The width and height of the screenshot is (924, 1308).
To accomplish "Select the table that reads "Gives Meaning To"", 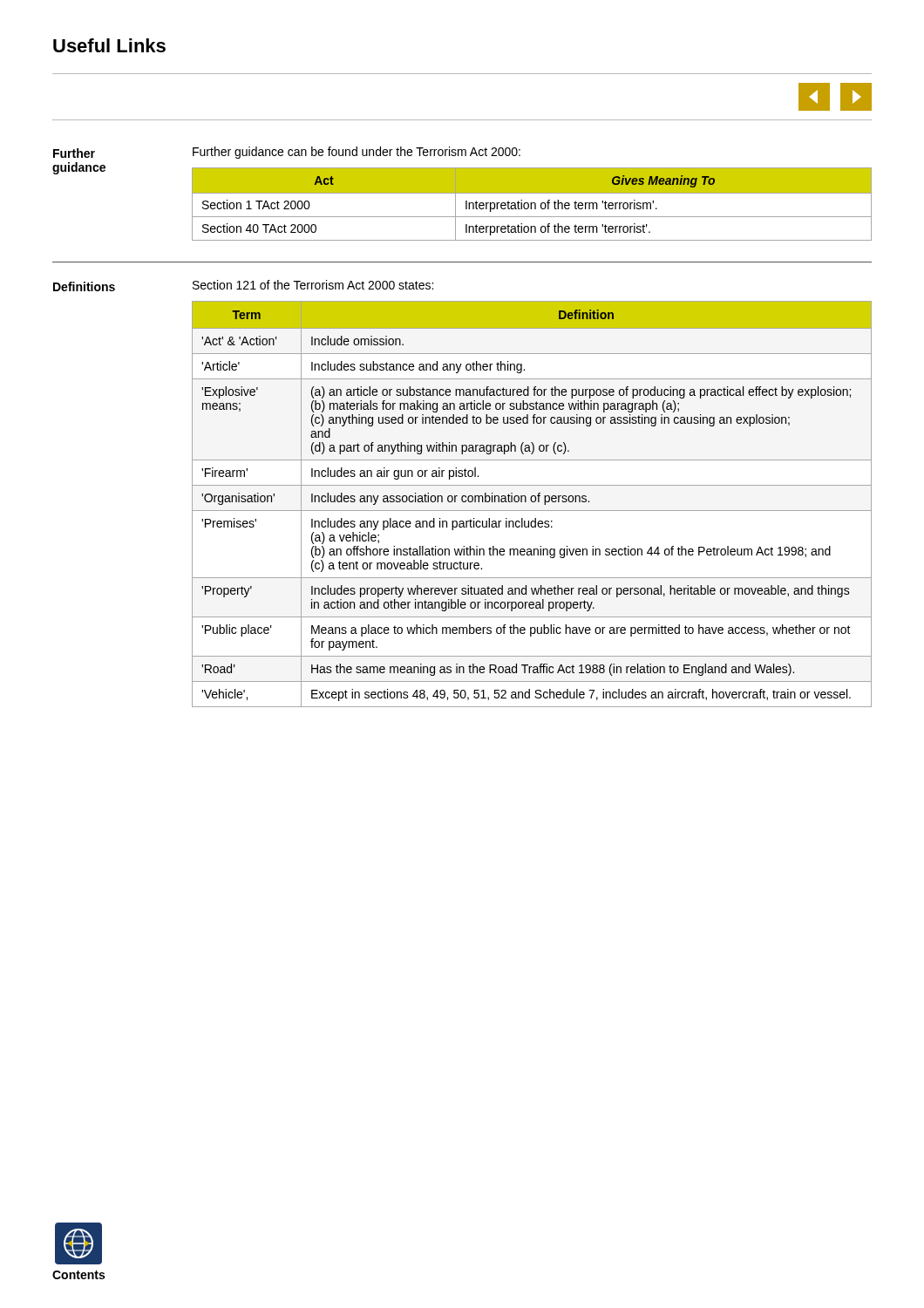I will click(532, 204).
